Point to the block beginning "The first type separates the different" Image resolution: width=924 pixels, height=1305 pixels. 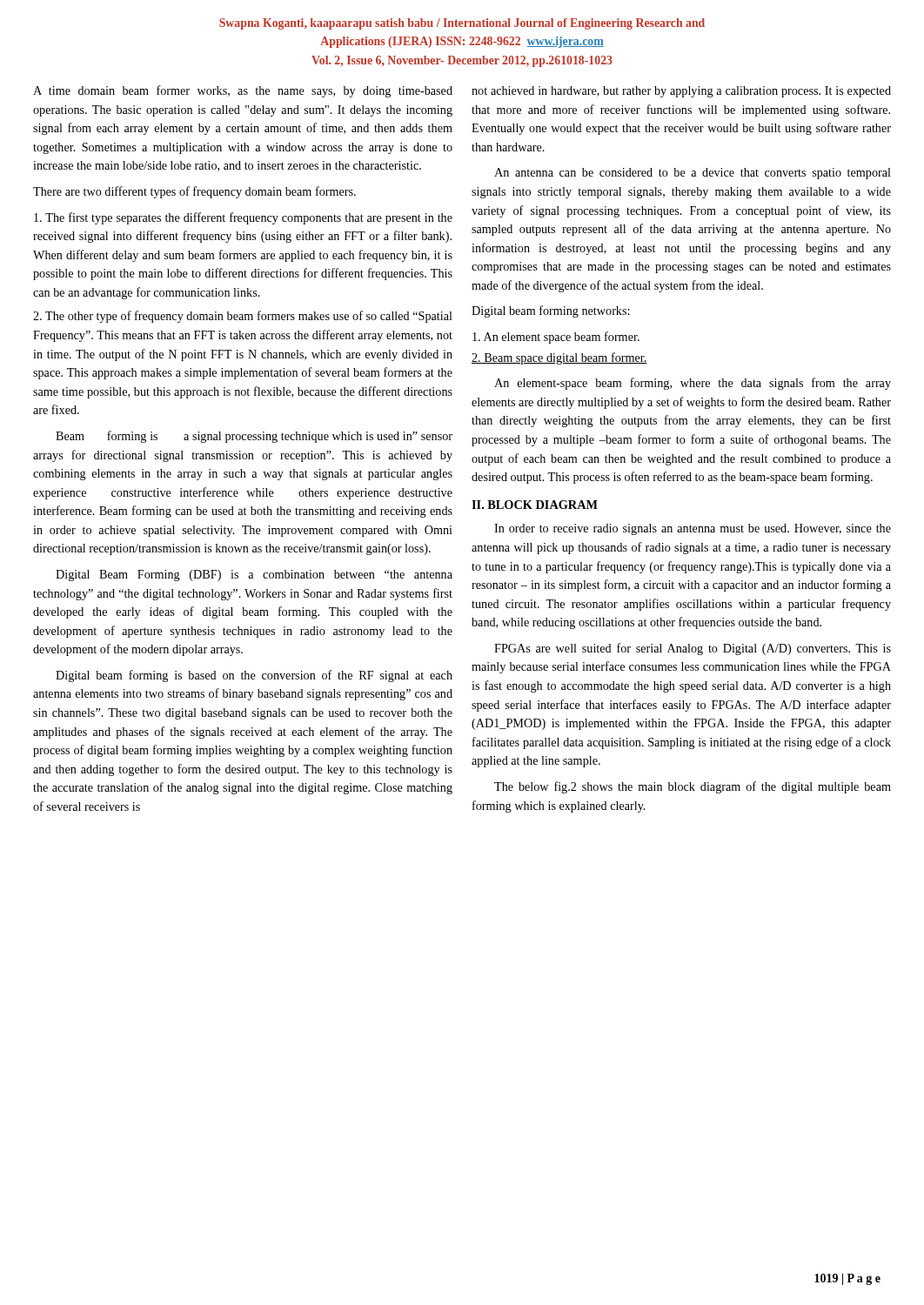243,255
